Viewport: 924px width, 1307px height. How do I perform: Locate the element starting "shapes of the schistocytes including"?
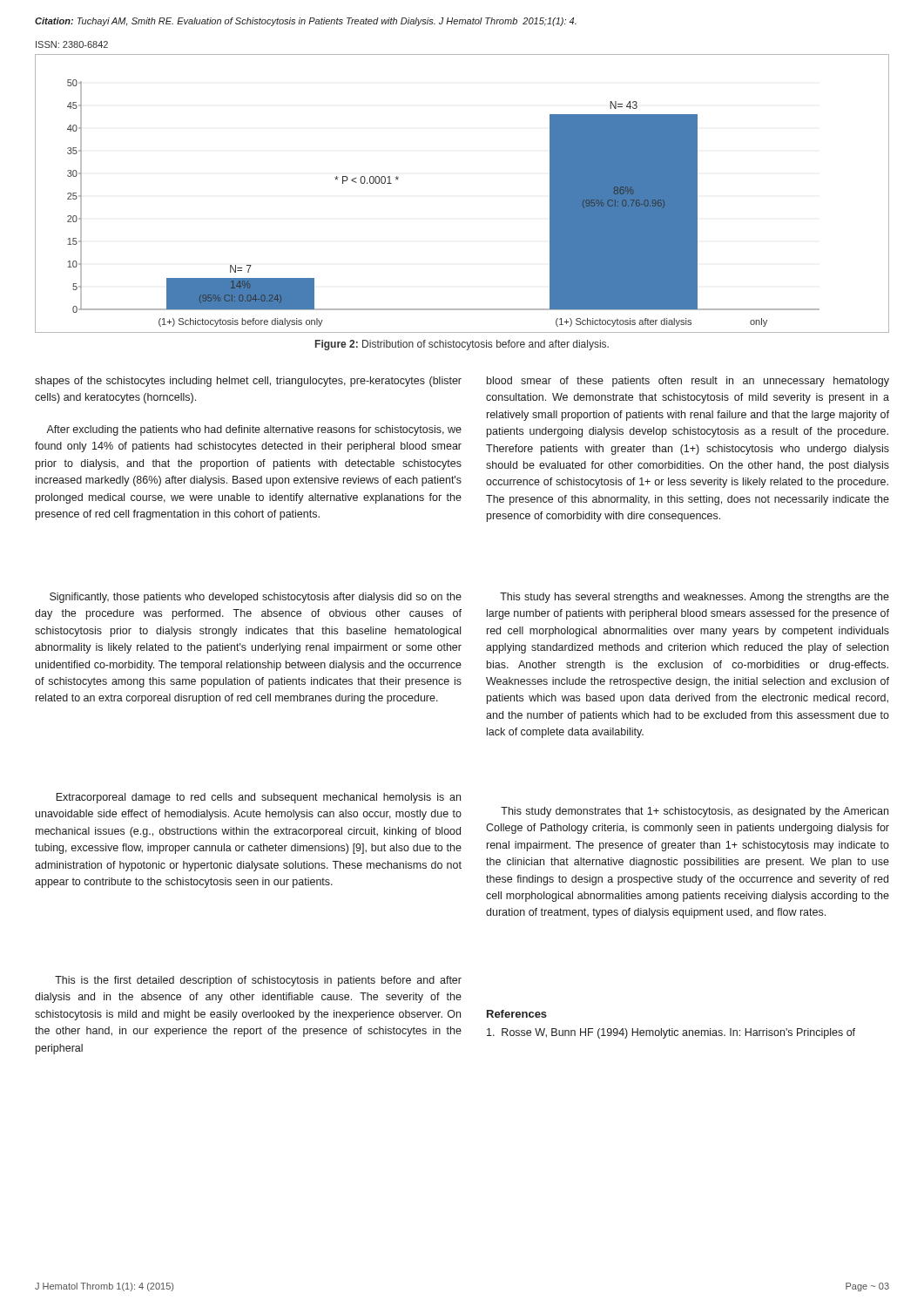pyautogui.click(x=248, y=389)
